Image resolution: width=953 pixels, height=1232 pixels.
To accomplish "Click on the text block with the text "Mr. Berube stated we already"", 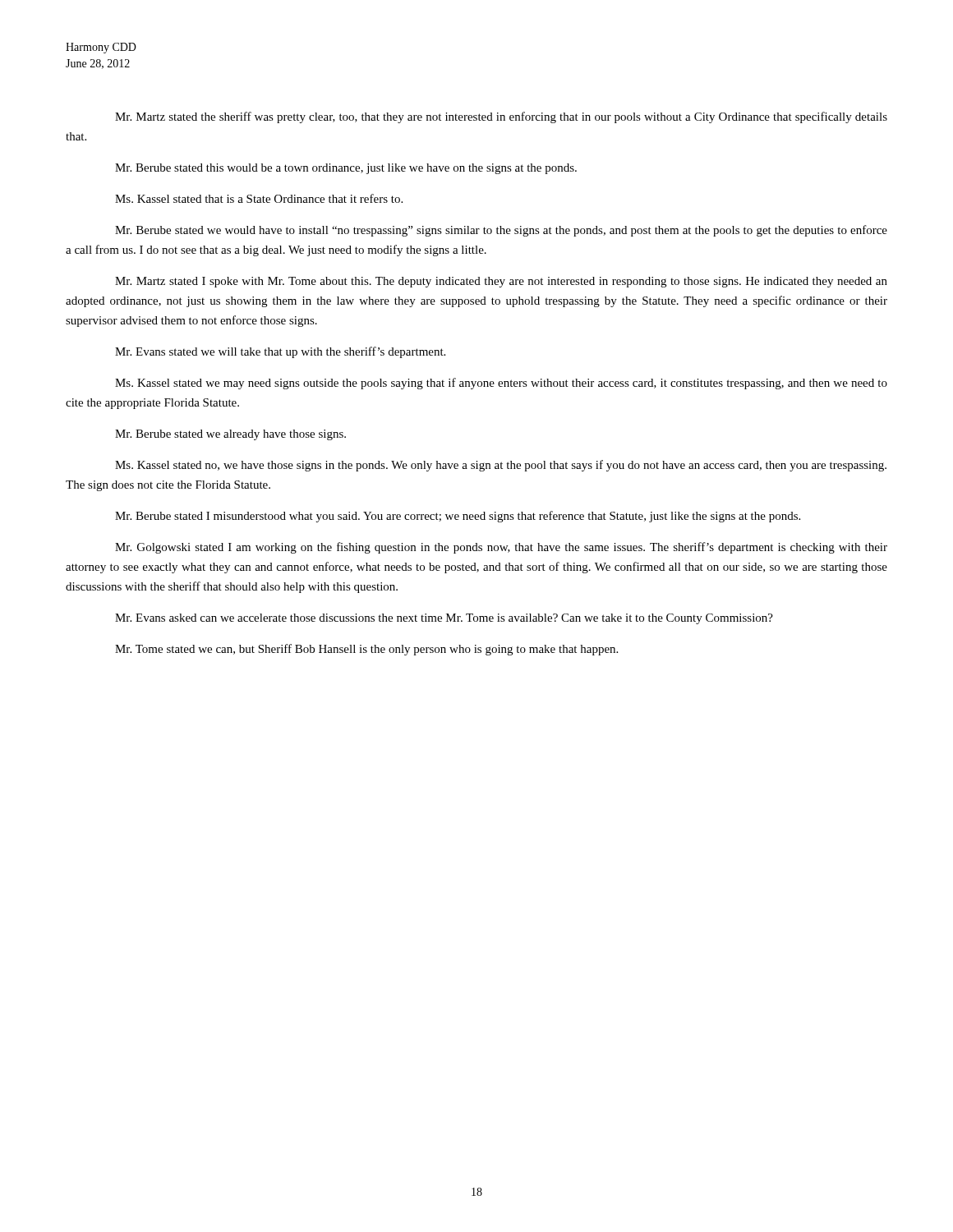I will (x=231, y=434).
